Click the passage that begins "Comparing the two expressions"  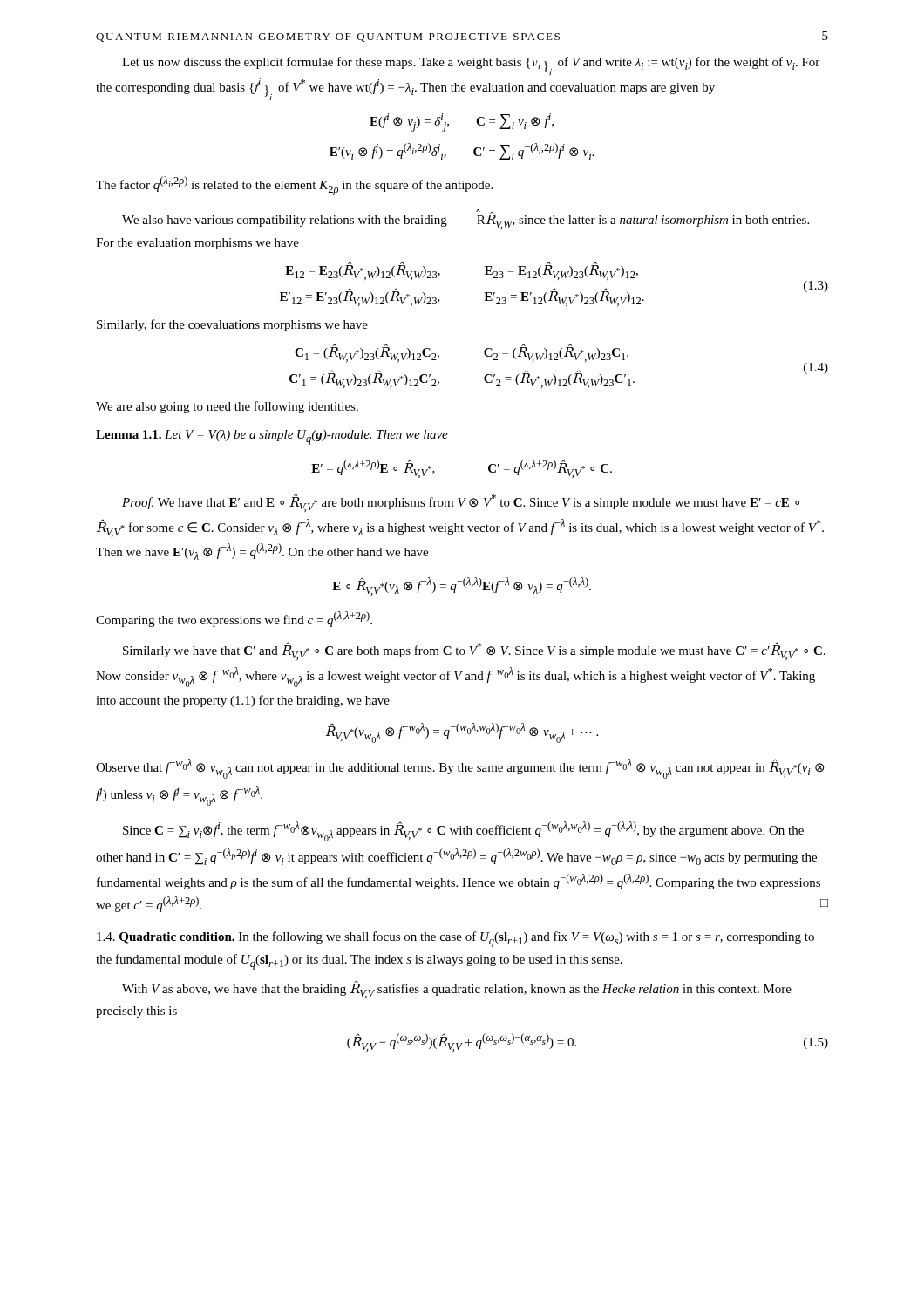pos(234,619)
